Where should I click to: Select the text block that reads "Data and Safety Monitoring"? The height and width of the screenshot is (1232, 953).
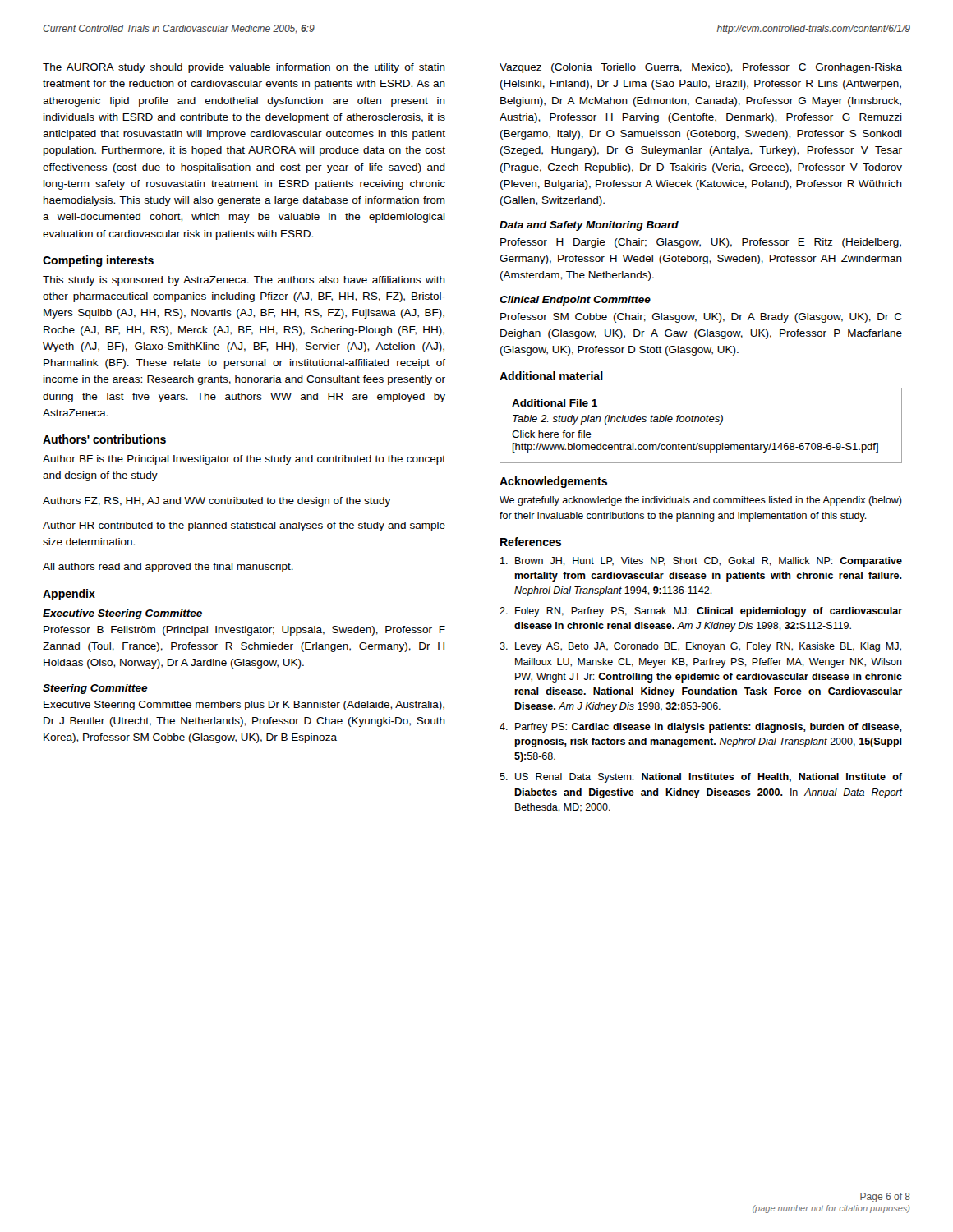[701, 250]
